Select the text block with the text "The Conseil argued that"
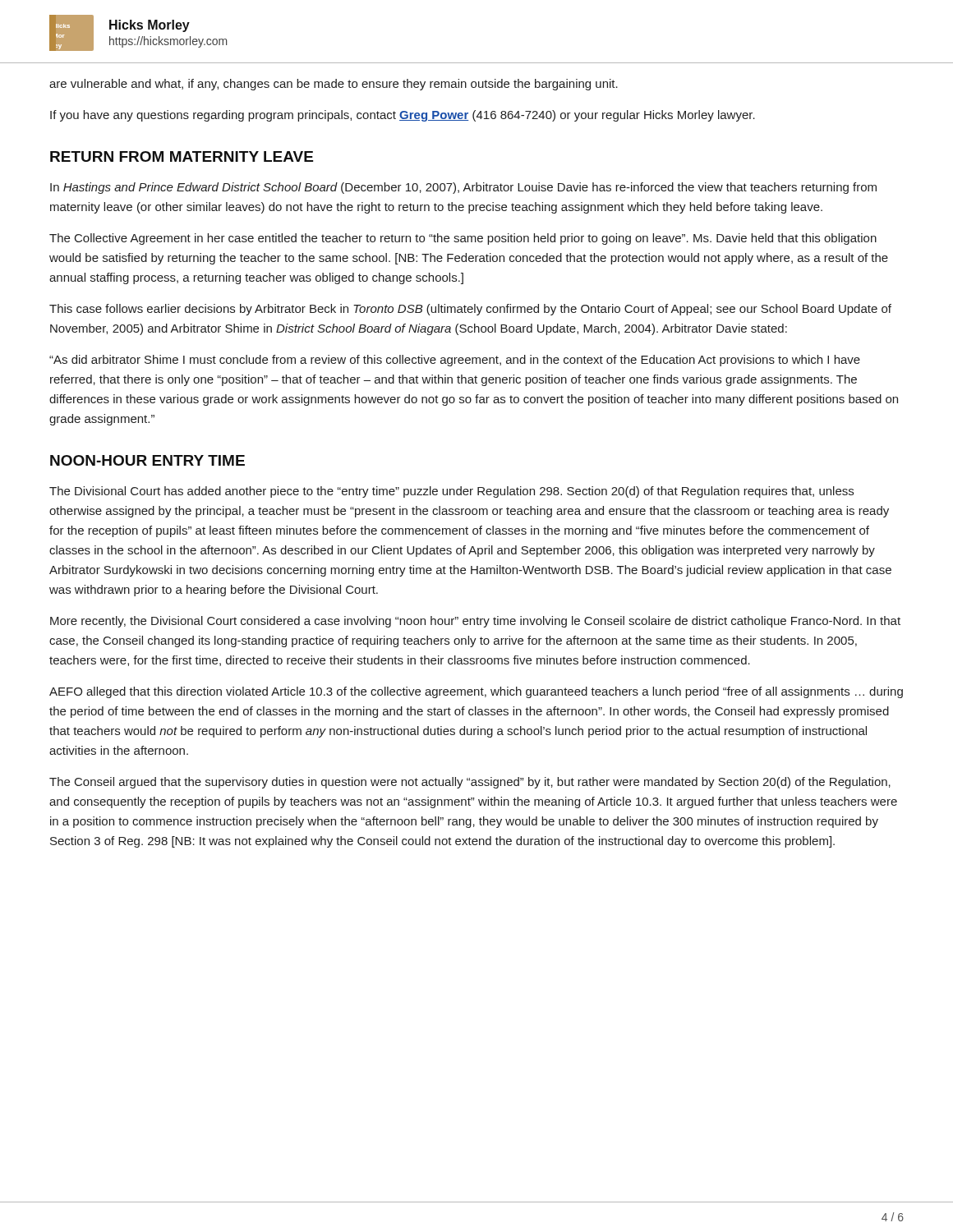This screenshot has width=953, height=1232. [473, 811]
